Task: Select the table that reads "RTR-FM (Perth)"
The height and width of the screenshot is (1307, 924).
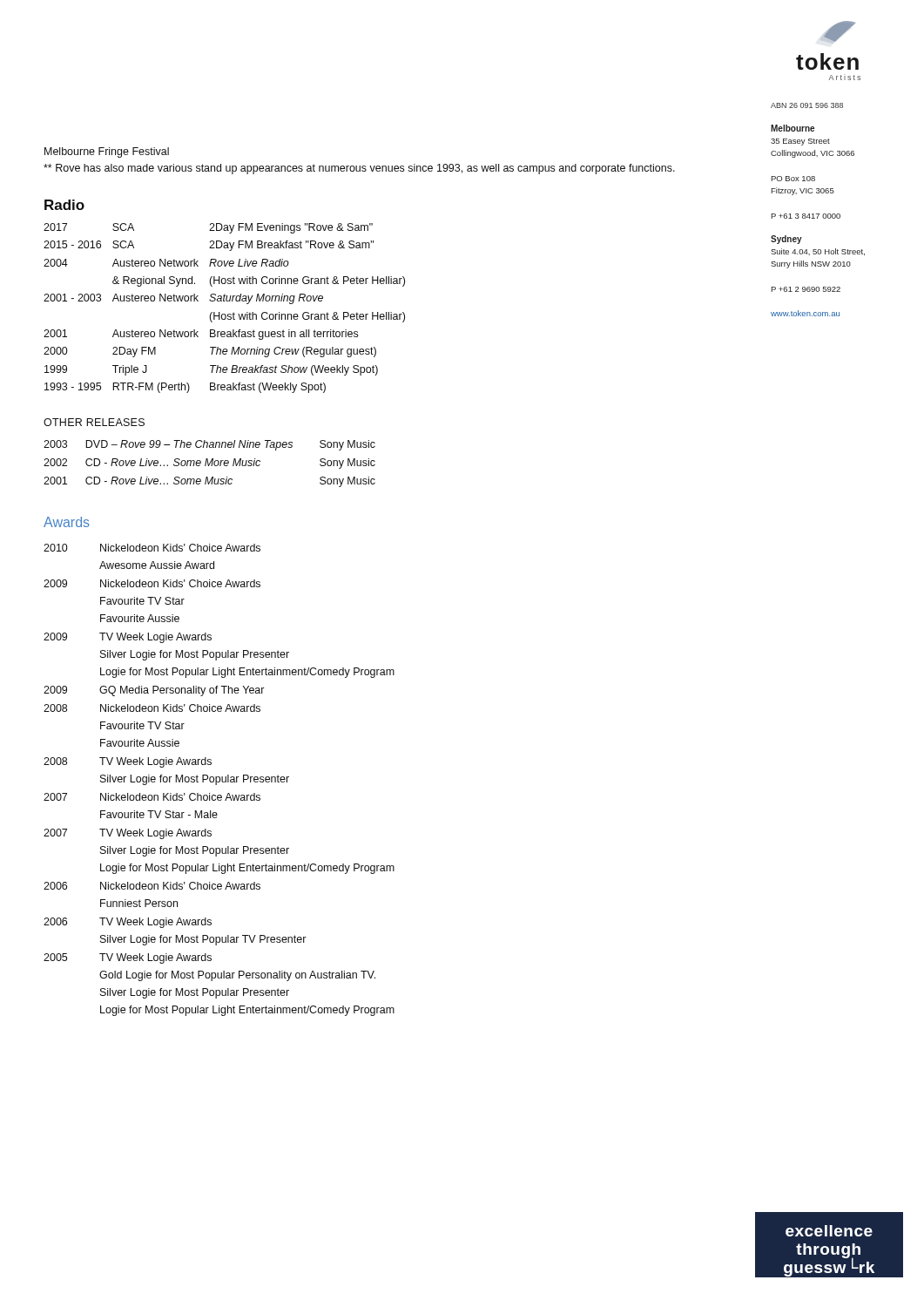Action: tap(361, 308)
